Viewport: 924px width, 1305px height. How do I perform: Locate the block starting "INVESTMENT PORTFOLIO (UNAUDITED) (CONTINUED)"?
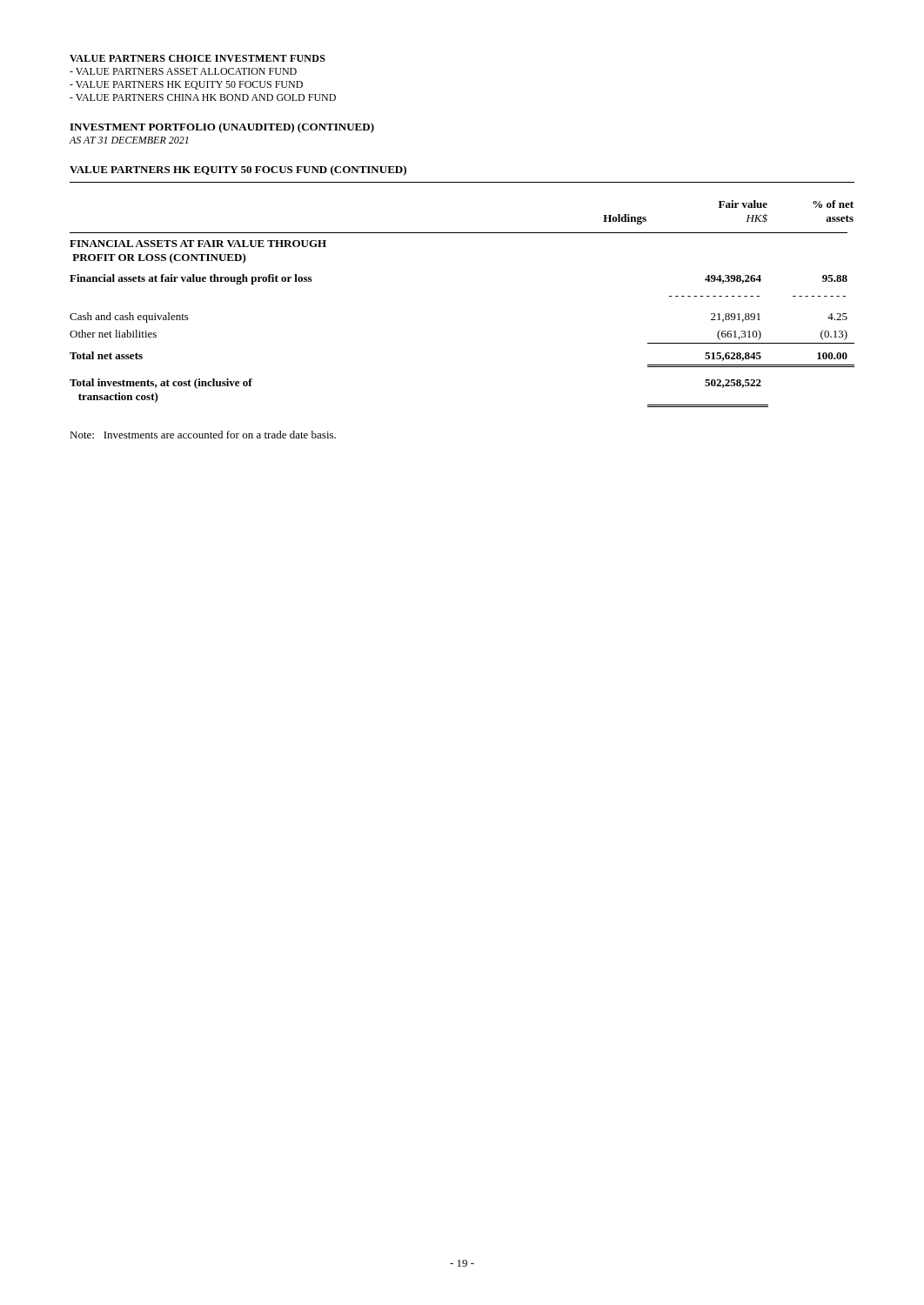click(x=222, y=128)
